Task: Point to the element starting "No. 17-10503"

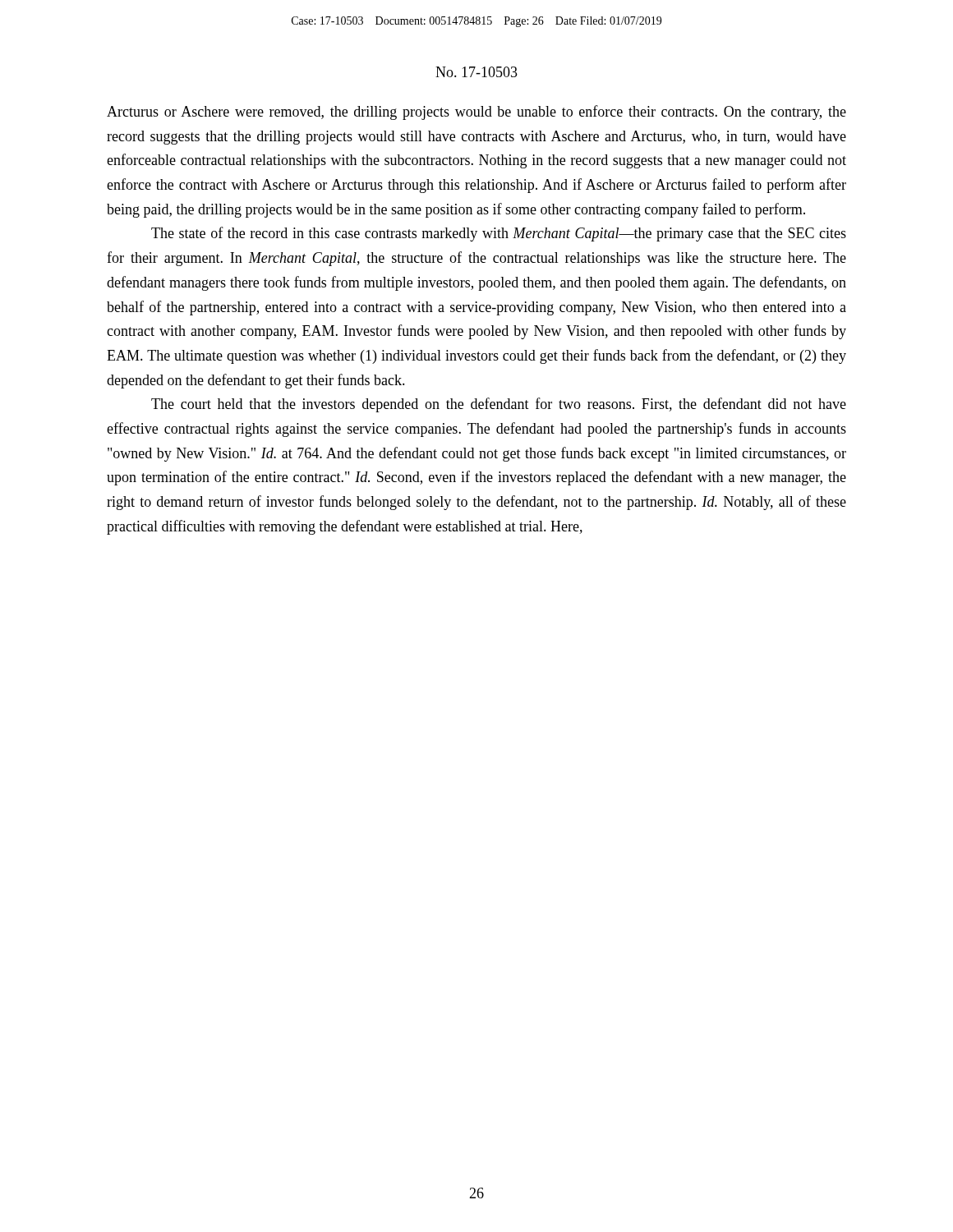Action: (x=476, y=72)
